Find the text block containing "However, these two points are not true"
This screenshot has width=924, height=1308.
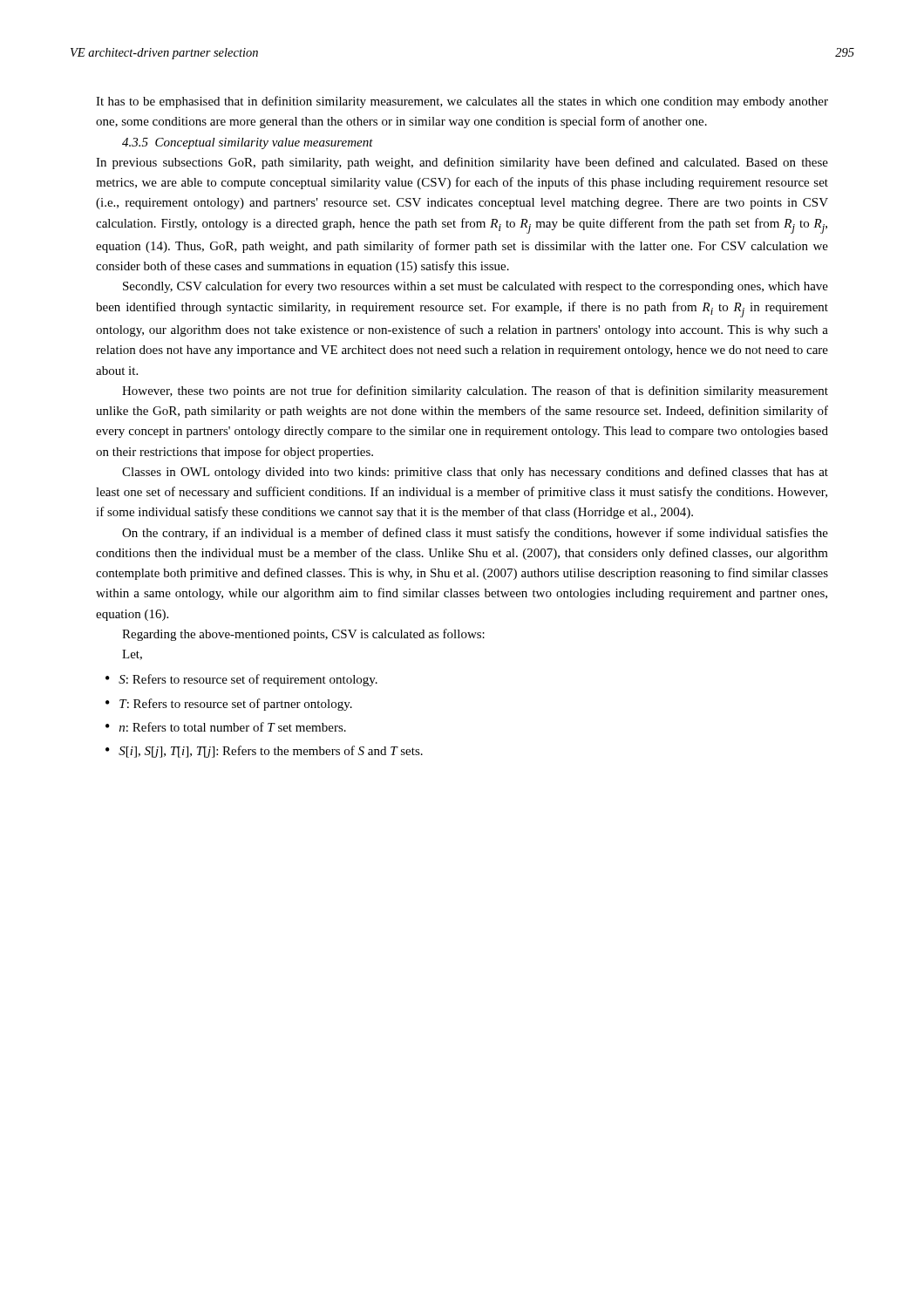point(462,421)
